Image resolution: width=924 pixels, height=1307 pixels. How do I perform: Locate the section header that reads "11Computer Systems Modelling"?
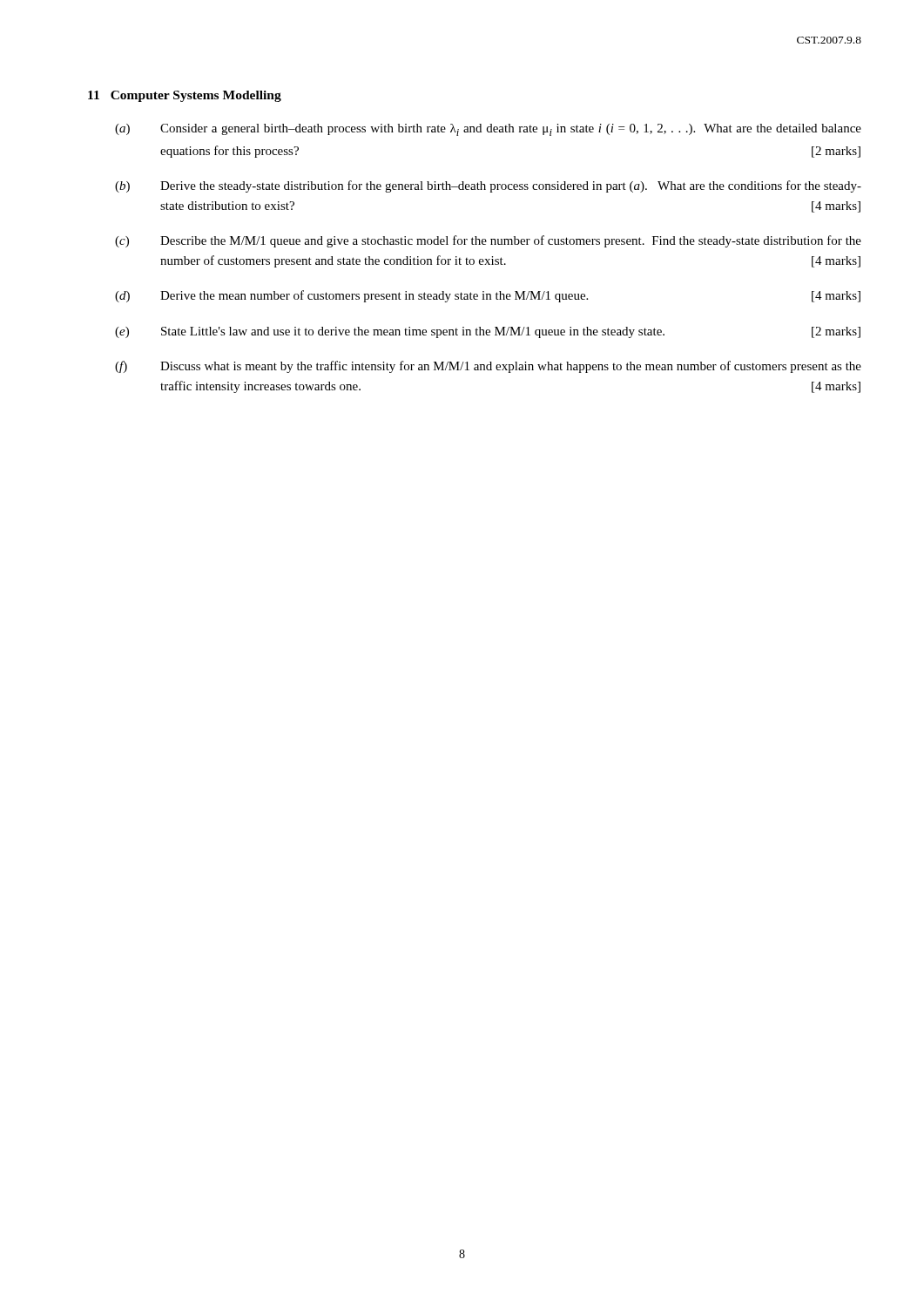point(184,95)
